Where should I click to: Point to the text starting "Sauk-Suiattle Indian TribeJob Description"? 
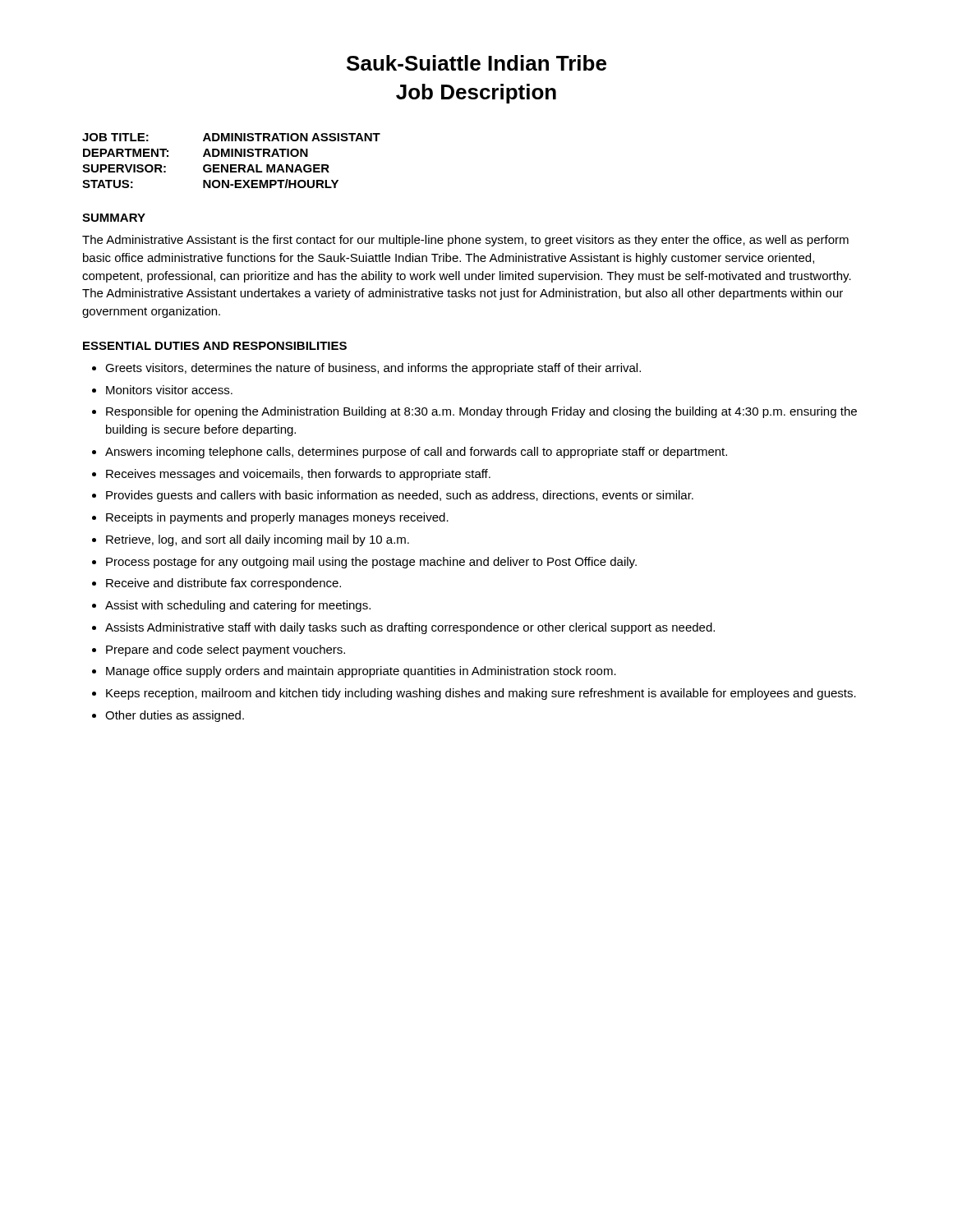click(x=476, y=78)
